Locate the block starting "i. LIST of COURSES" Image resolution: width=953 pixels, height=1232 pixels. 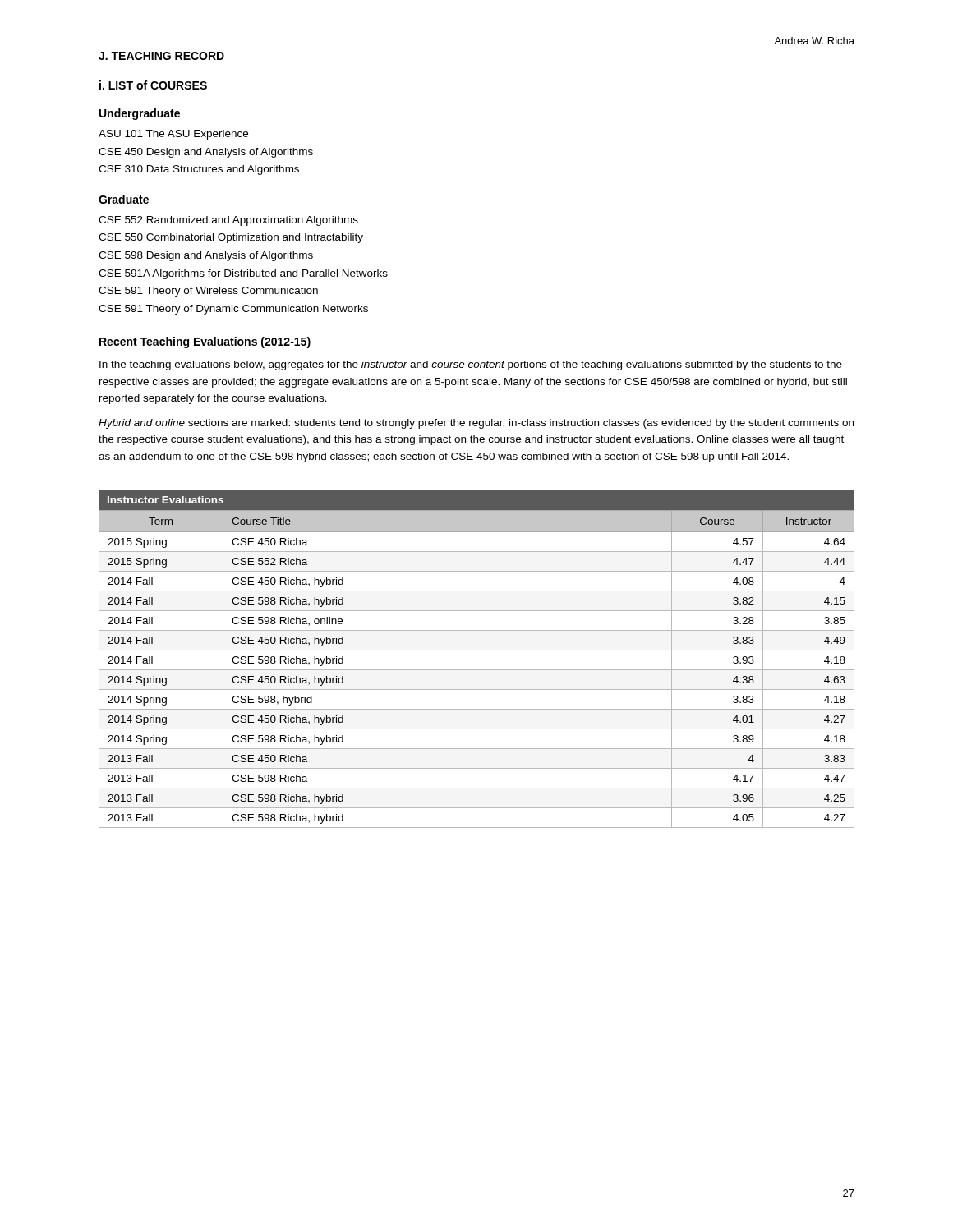(x=153, y=85)
